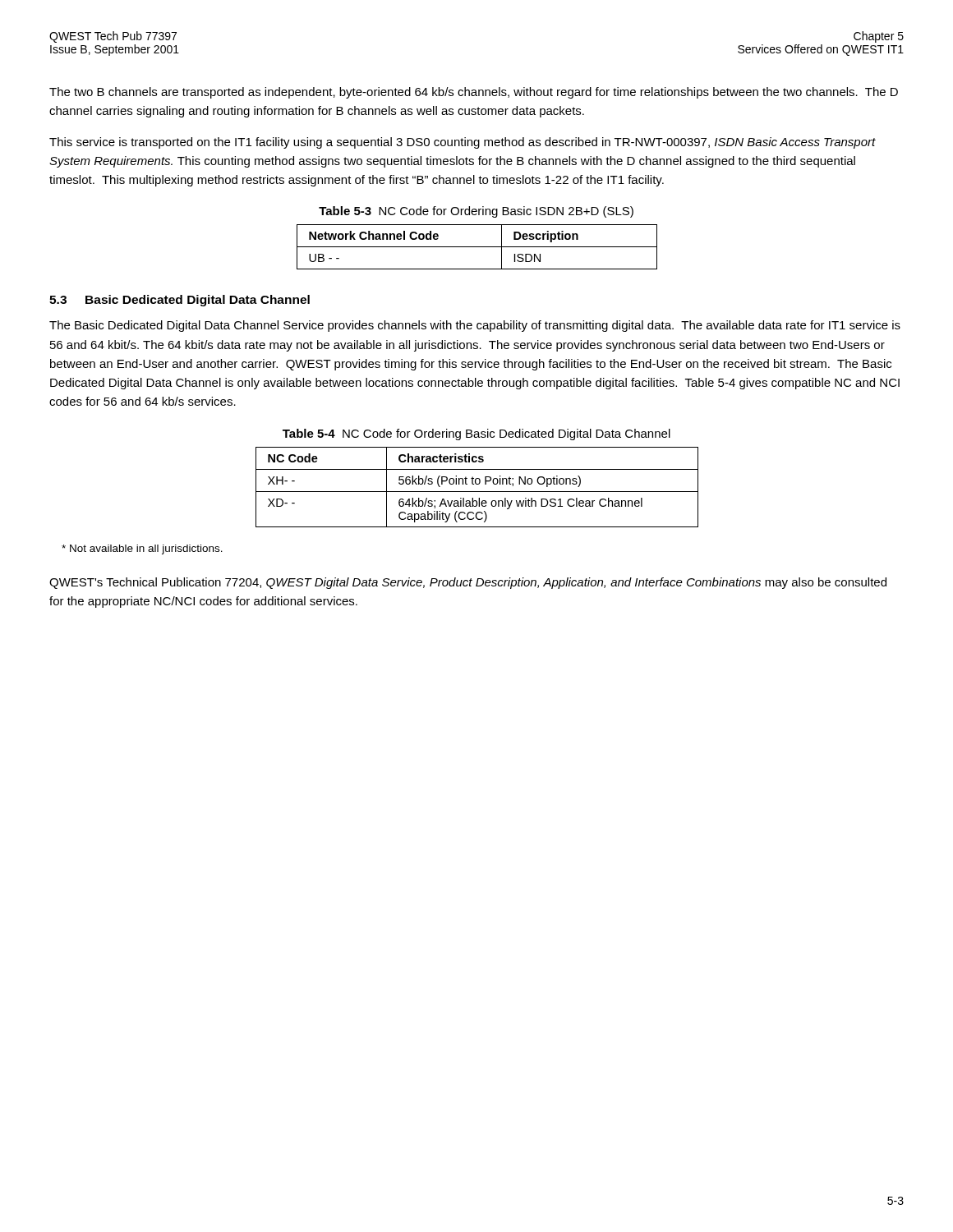Screen dimensions: 1232x953
Task: Point to the region starting "Table 5-4 NC Code"
Action: (476, 433)
